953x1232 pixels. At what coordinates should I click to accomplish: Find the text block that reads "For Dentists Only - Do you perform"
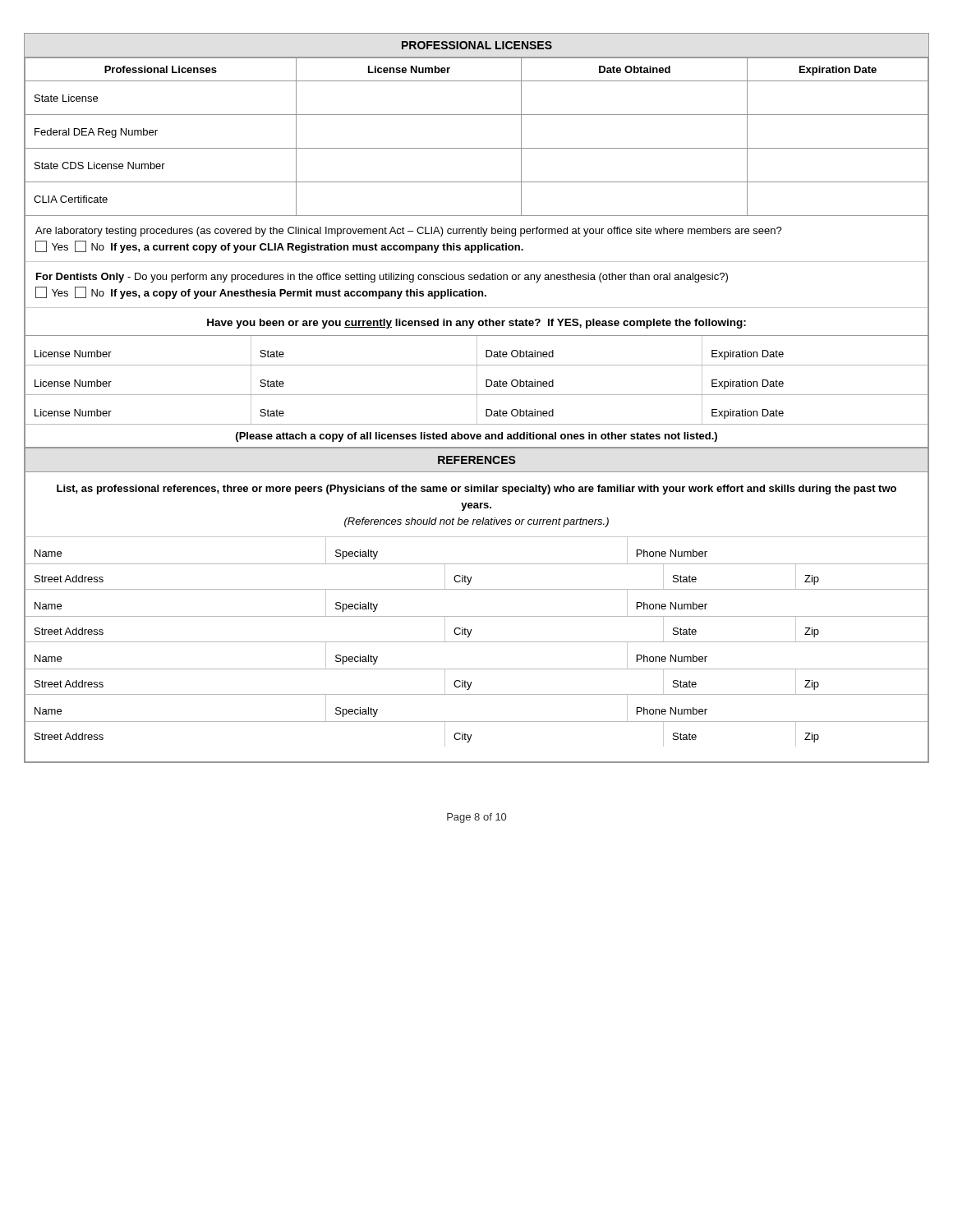click(382, 284)
